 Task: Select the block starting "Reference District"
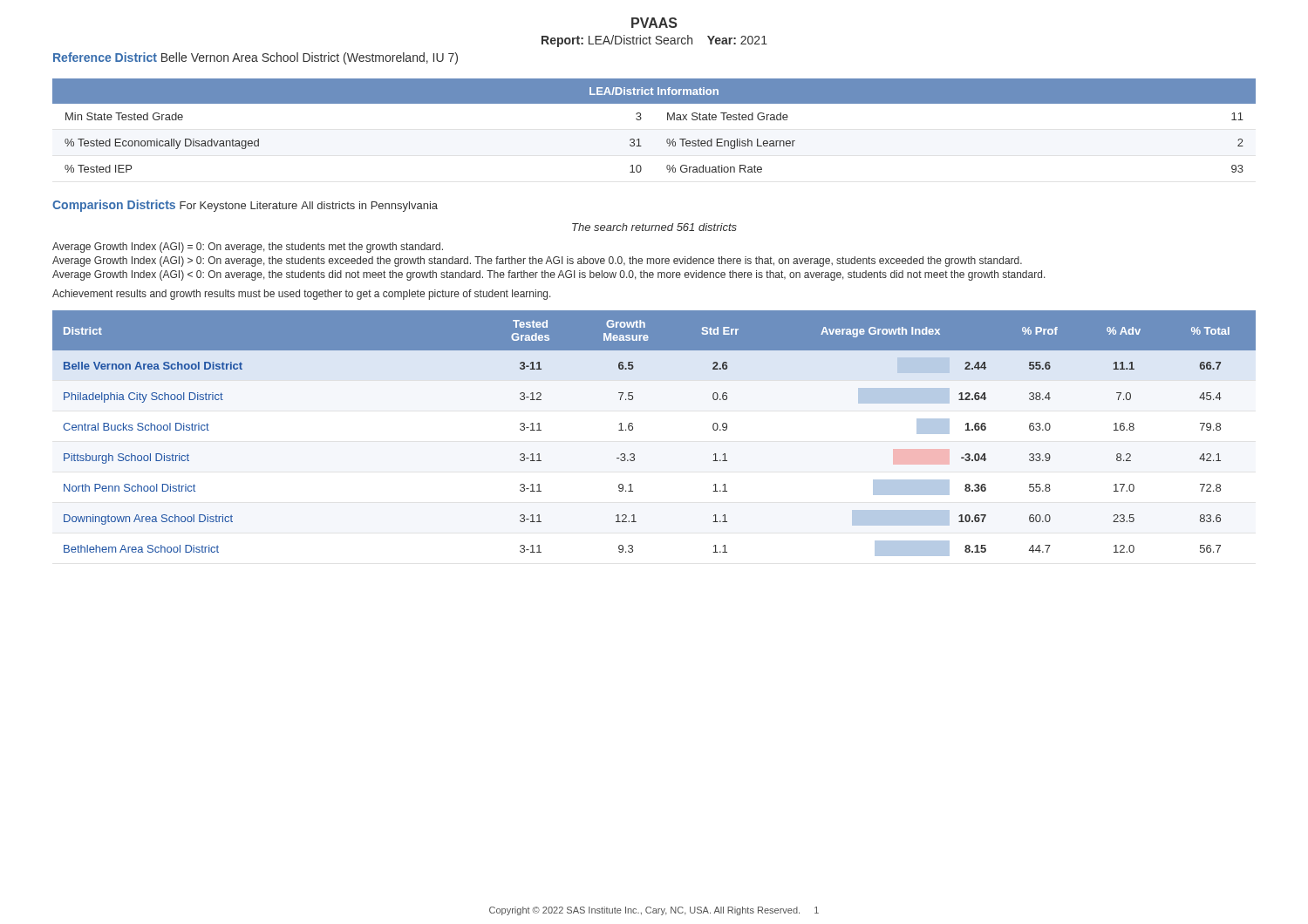coord(105,58)
